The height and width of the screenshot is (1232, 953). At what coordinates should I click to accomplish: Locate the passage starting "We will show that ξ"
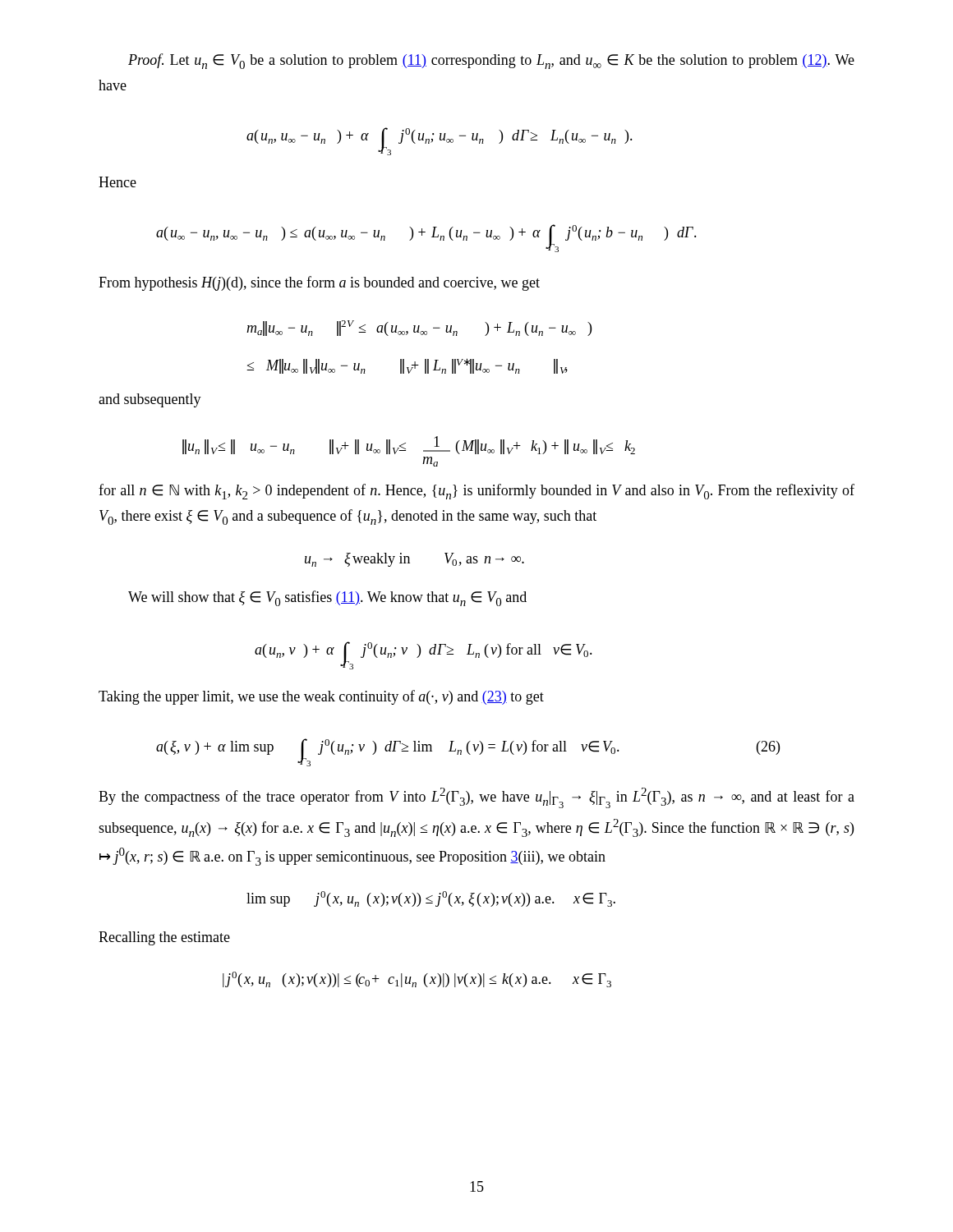(476, 599)
